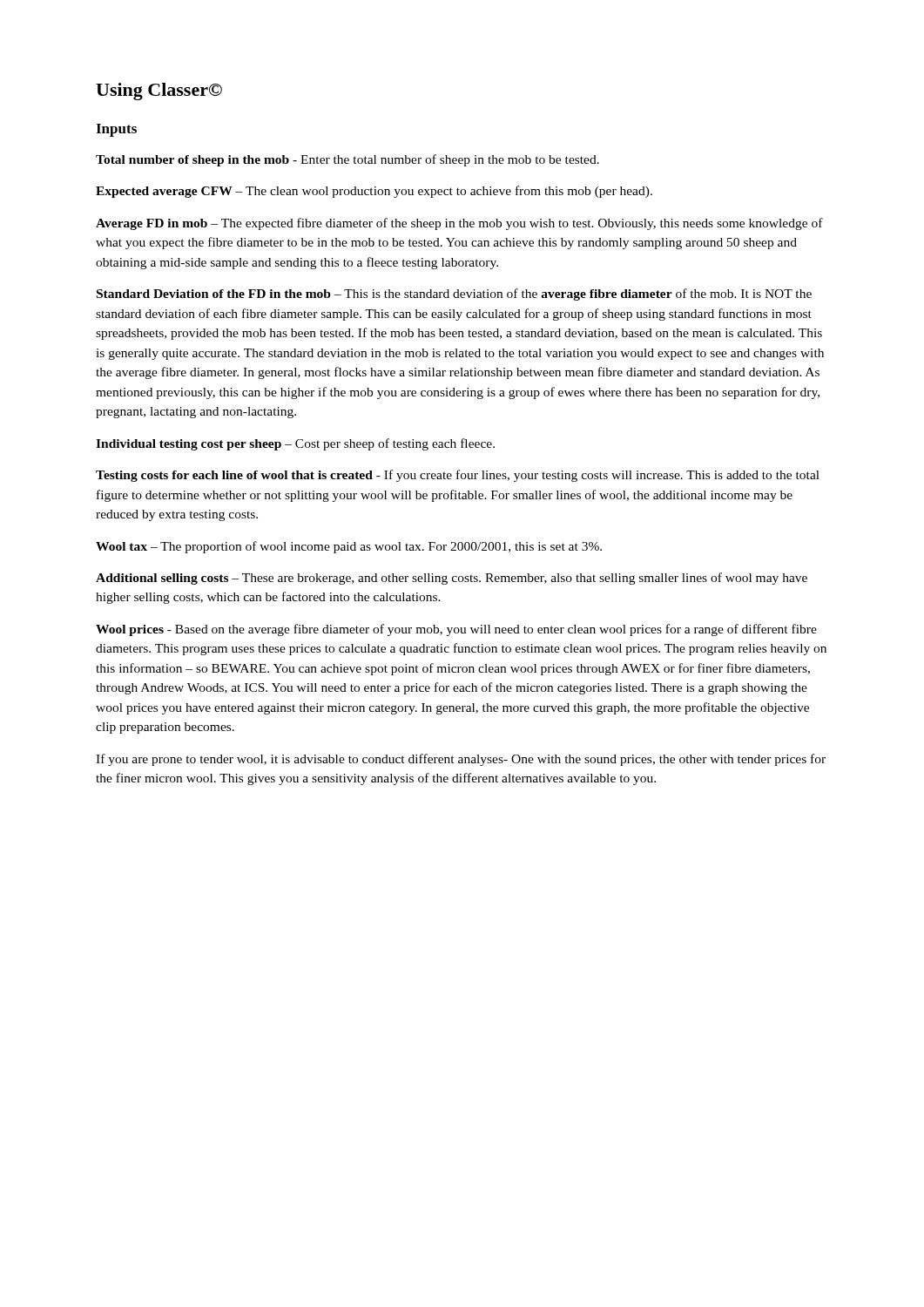Point to the block beginning "Total number of sheep in the"
924x1307 pixels.
[x=348, y=159]
